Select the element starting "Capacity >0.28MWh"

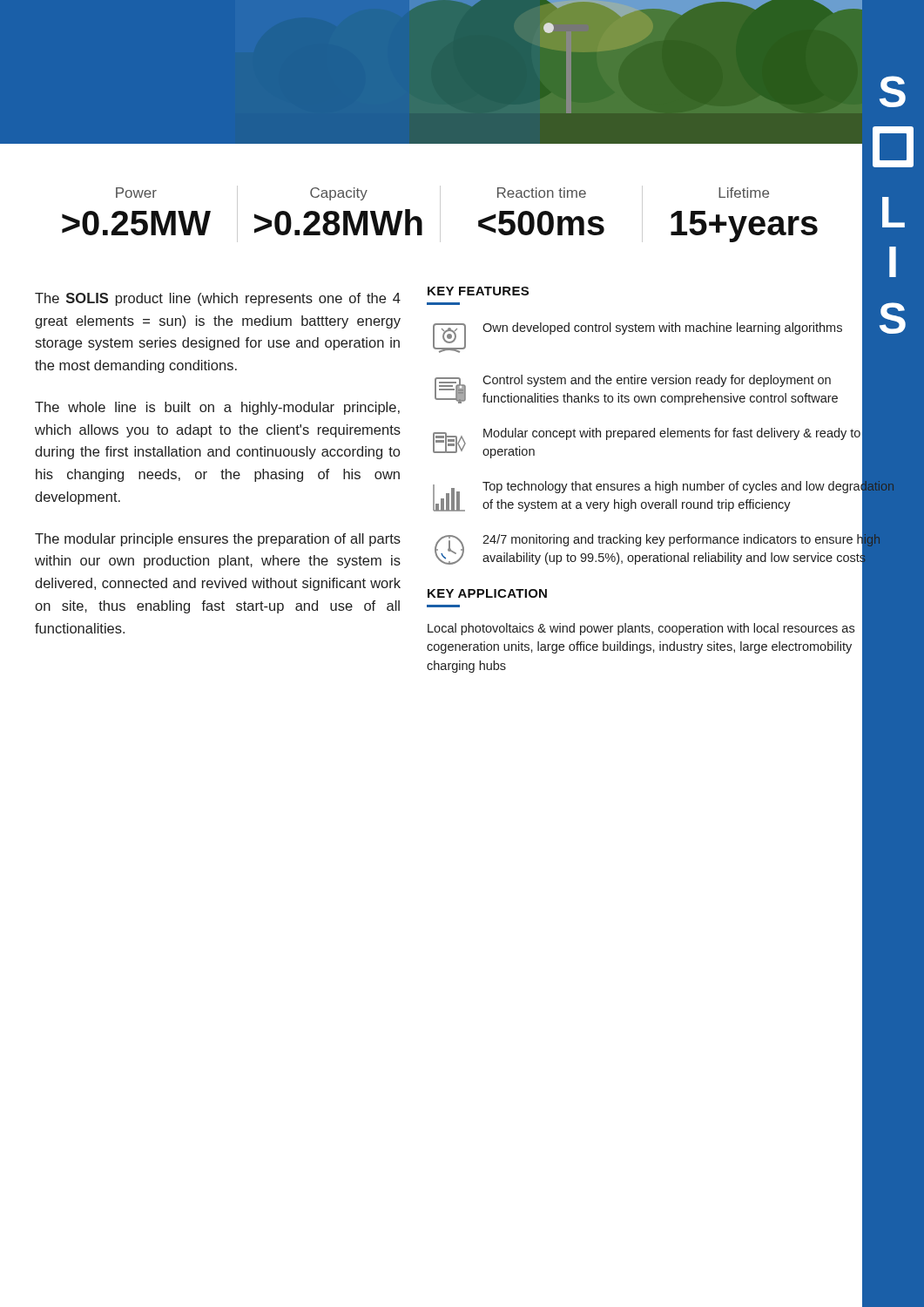point(338,213)
